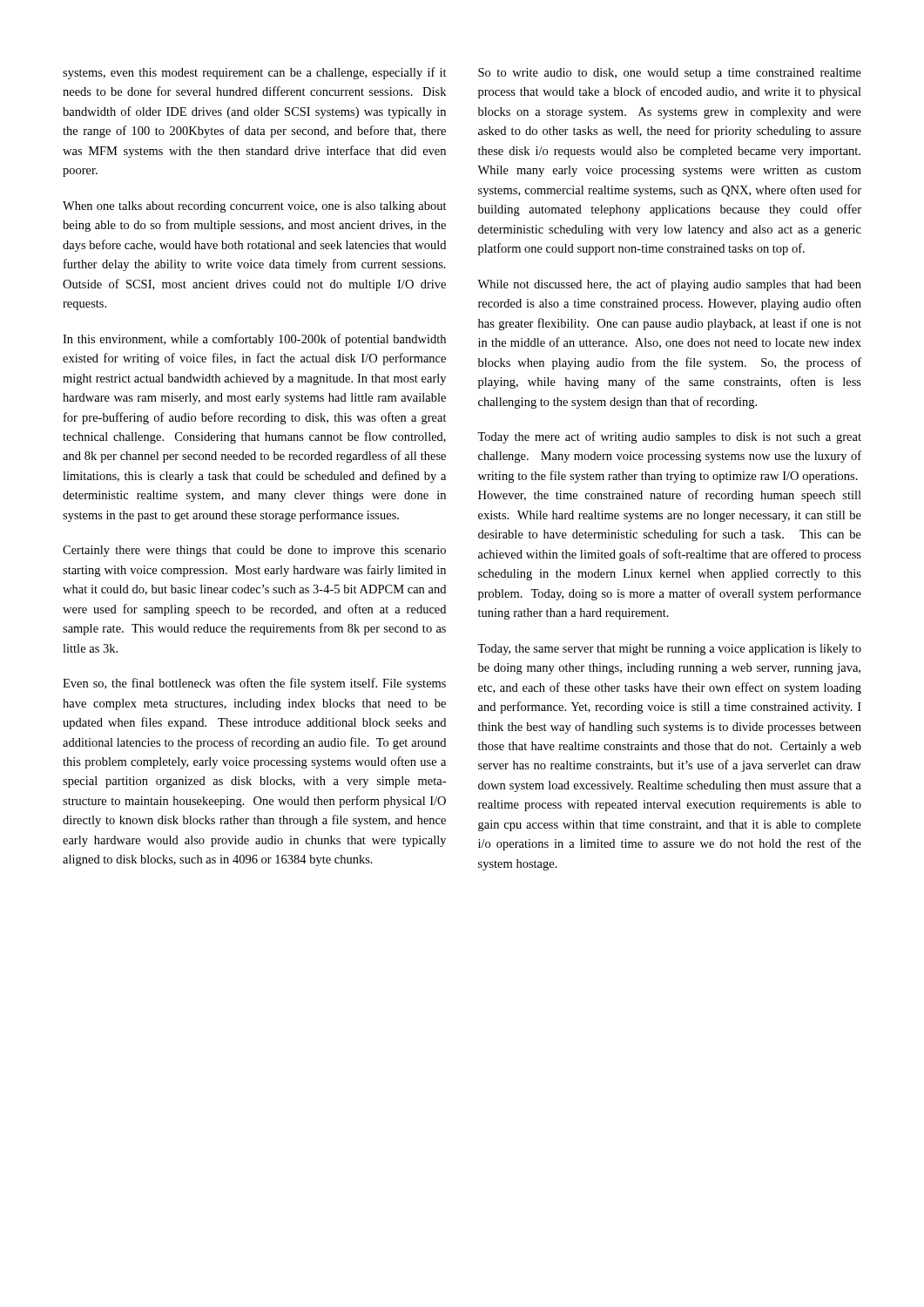Point to the block starting "systems, even this modest requirement can"
This screenshot has width=924, height=1307.
click(x=255, y=121)
